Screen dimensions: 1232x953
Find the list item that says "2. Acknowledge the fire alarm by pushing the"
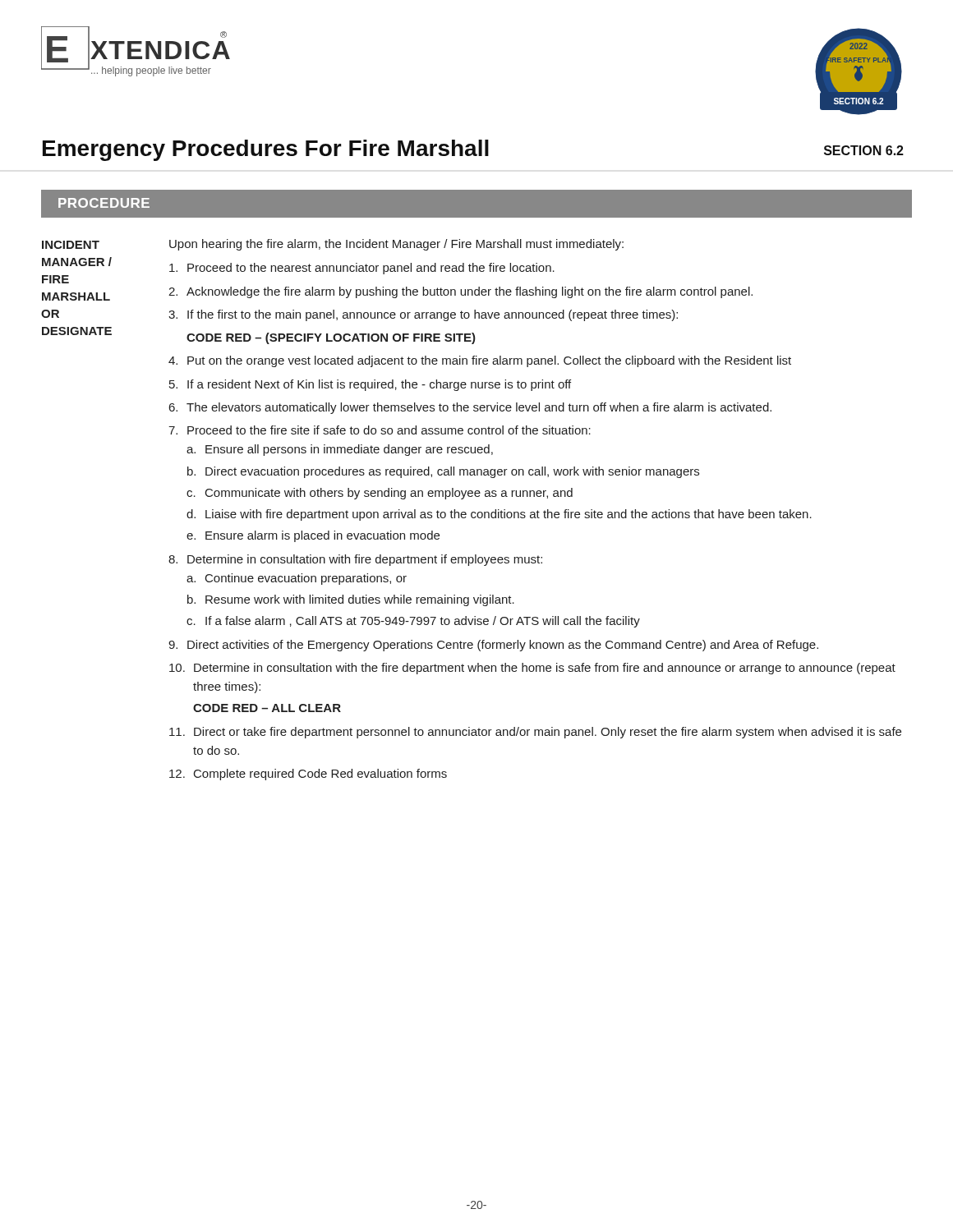coord(461,291)
